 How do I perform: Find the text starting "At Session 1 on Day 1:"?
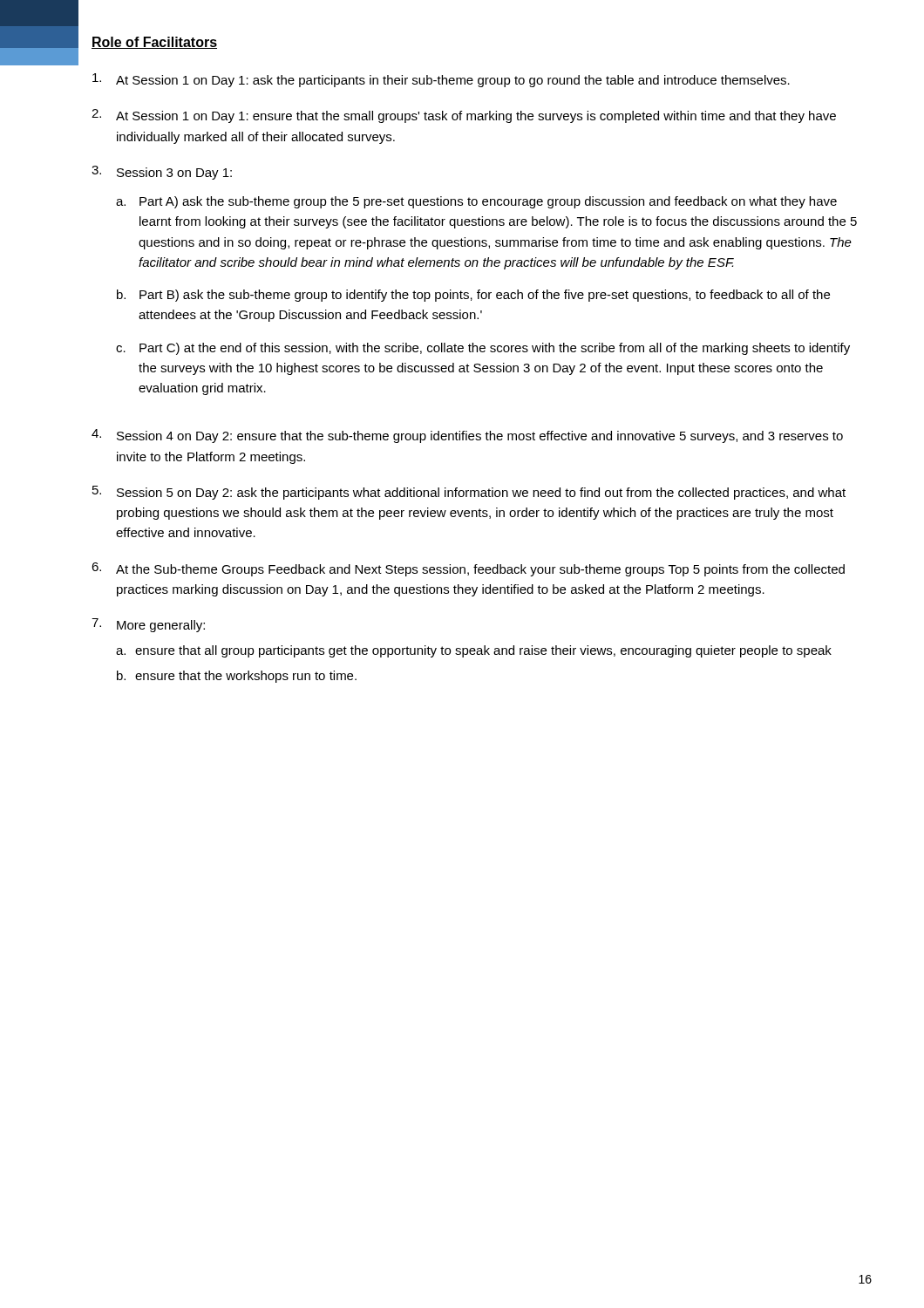(482, 80)
